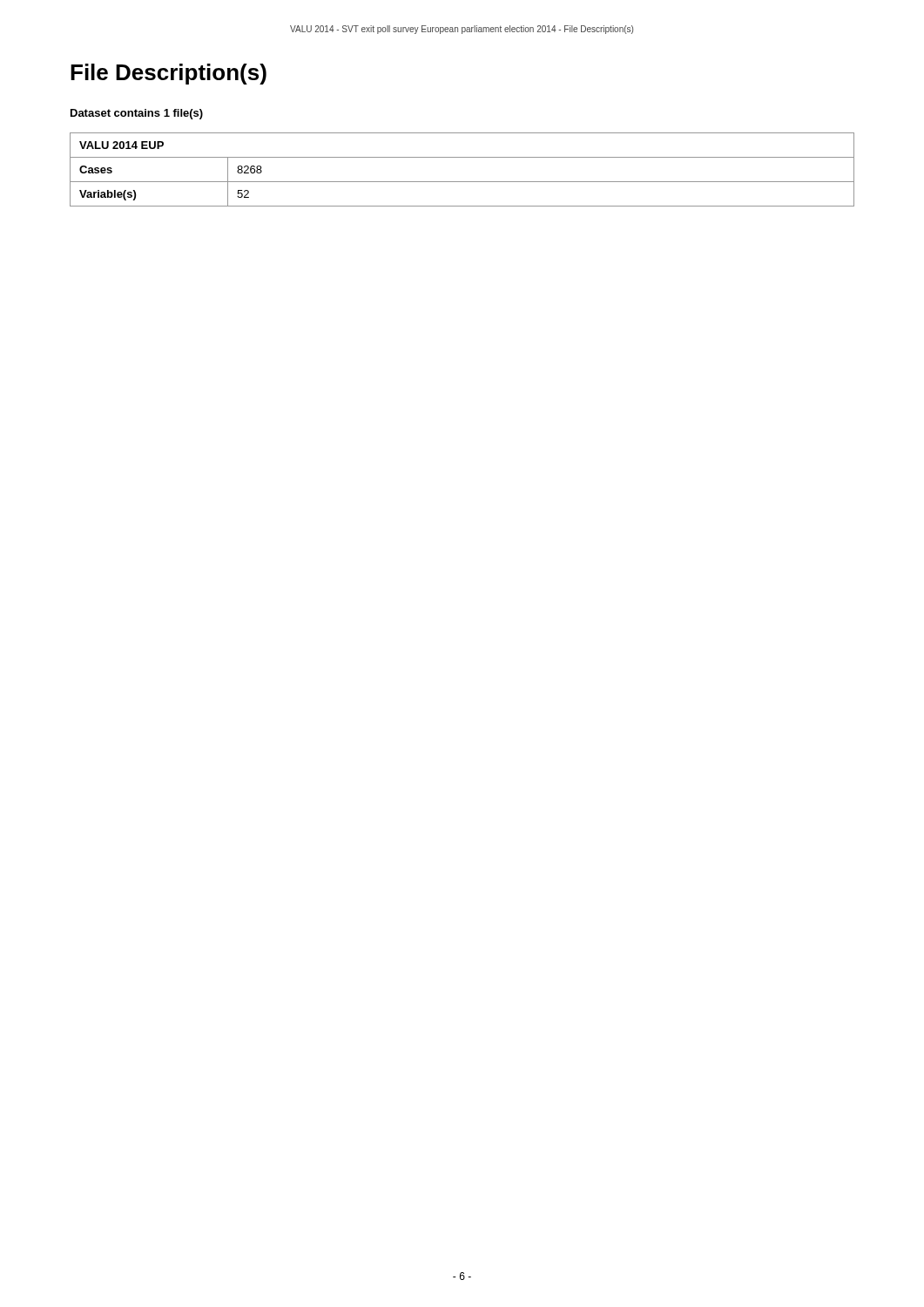Navigate to the block starting "File Description(s)"
Image resolution: width=924 pixels, height=1307 pixels.
tap(168, 72)
